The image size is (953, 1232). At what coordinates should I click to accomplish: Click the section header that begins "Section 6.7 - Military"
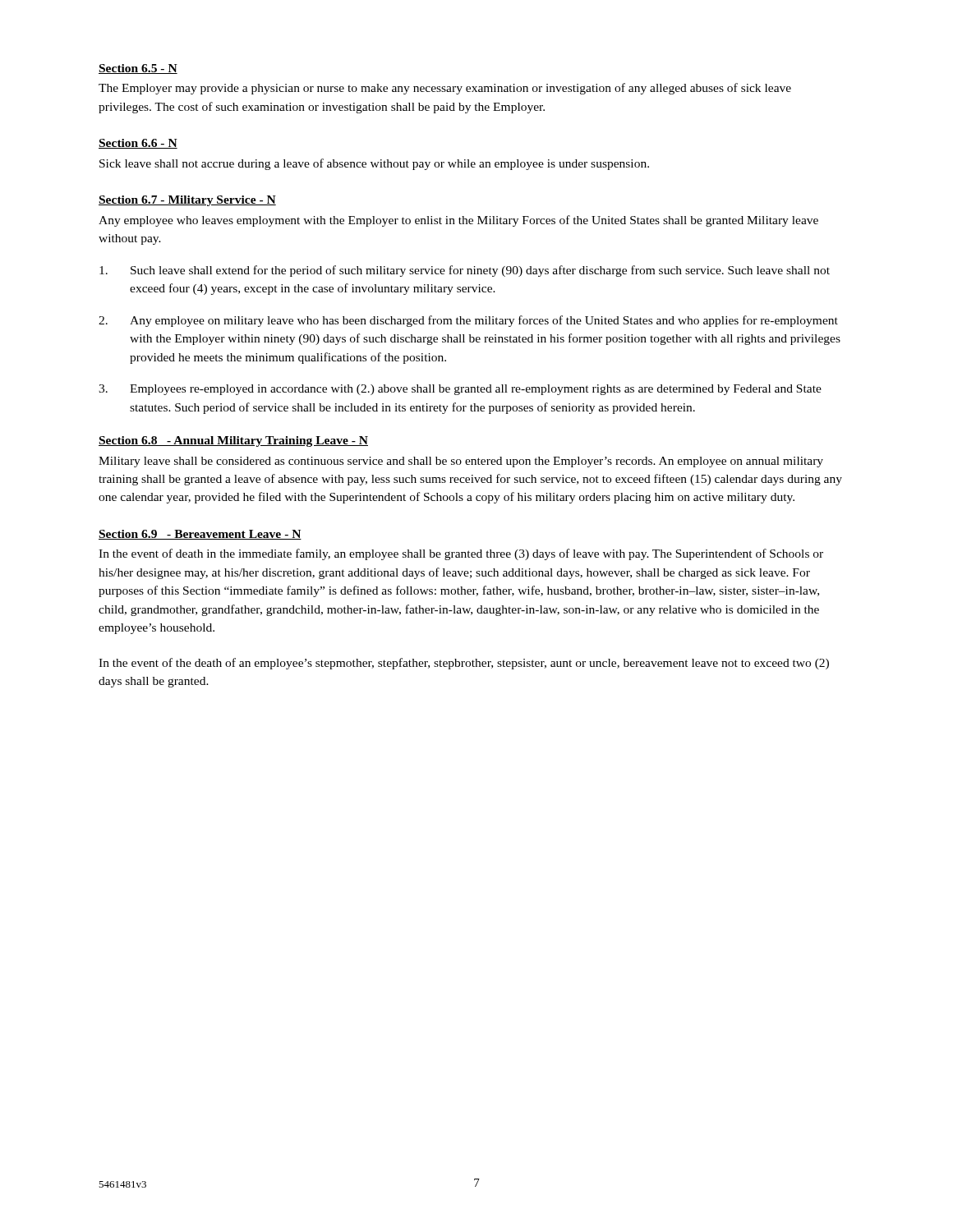(x=187, y=199)
